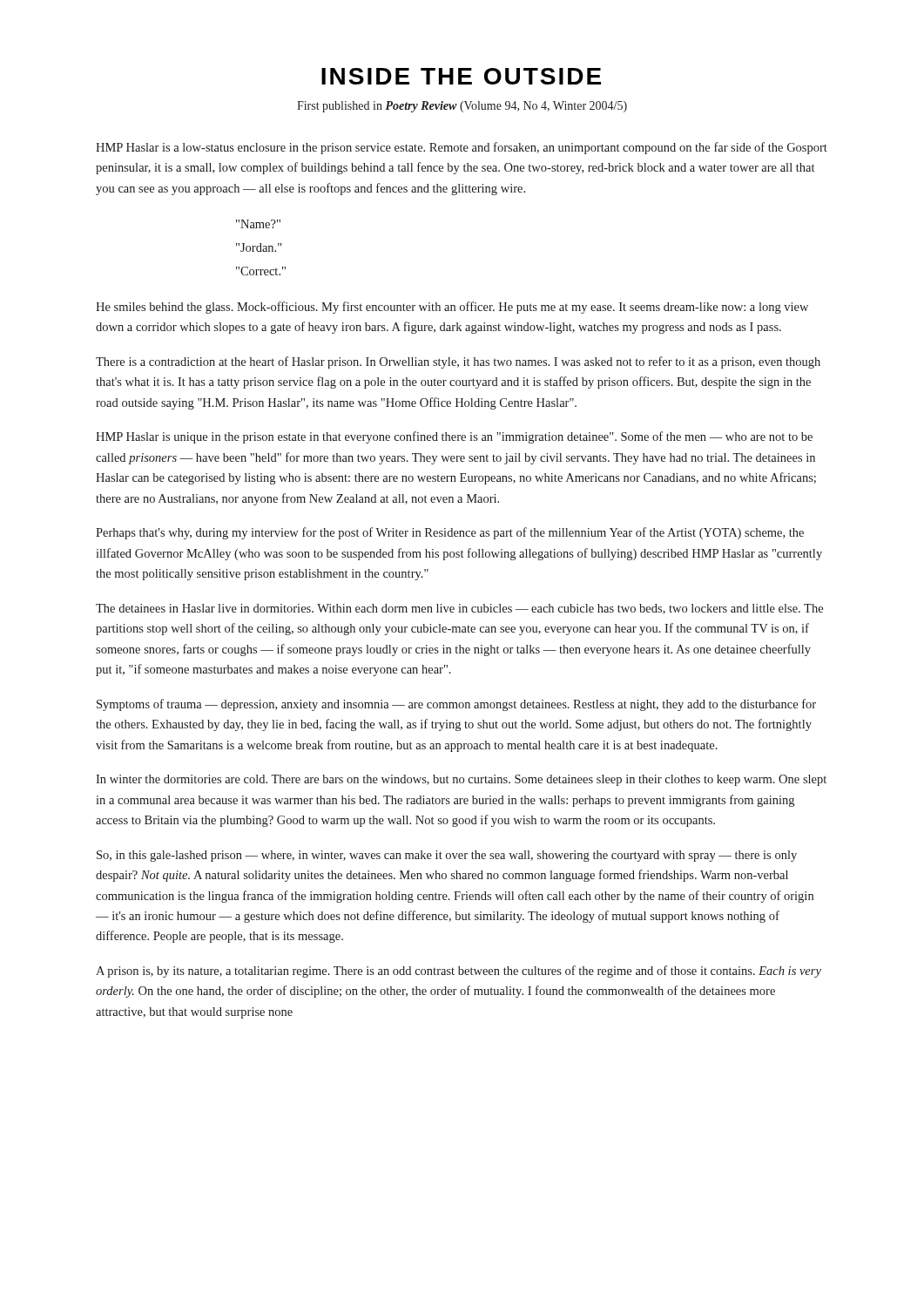Find the block starting "The detainees in Haslar live in dormitories."

click(x=460, y=639)
